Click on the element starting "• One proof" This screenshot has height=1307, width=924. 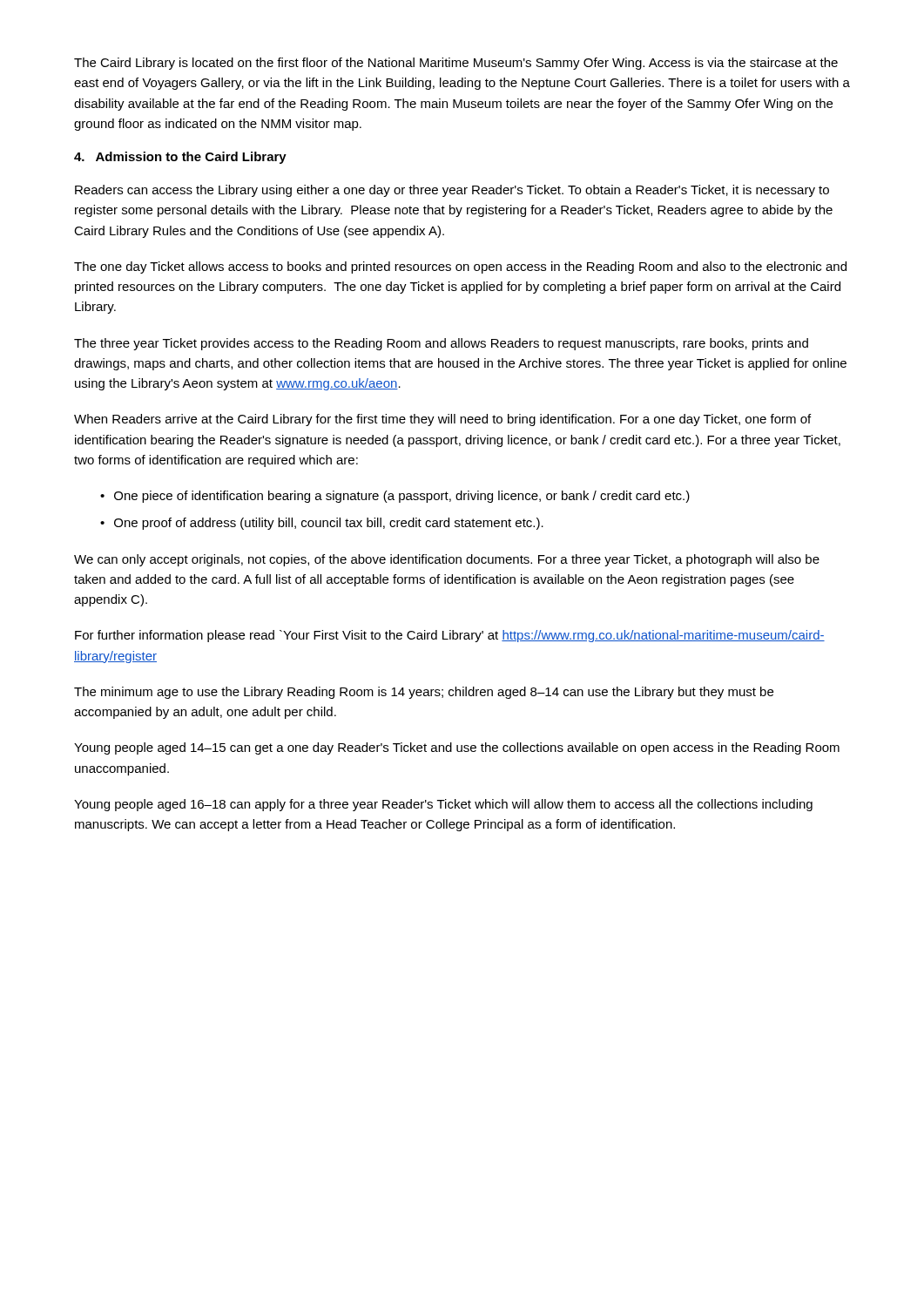coord(475,523)
